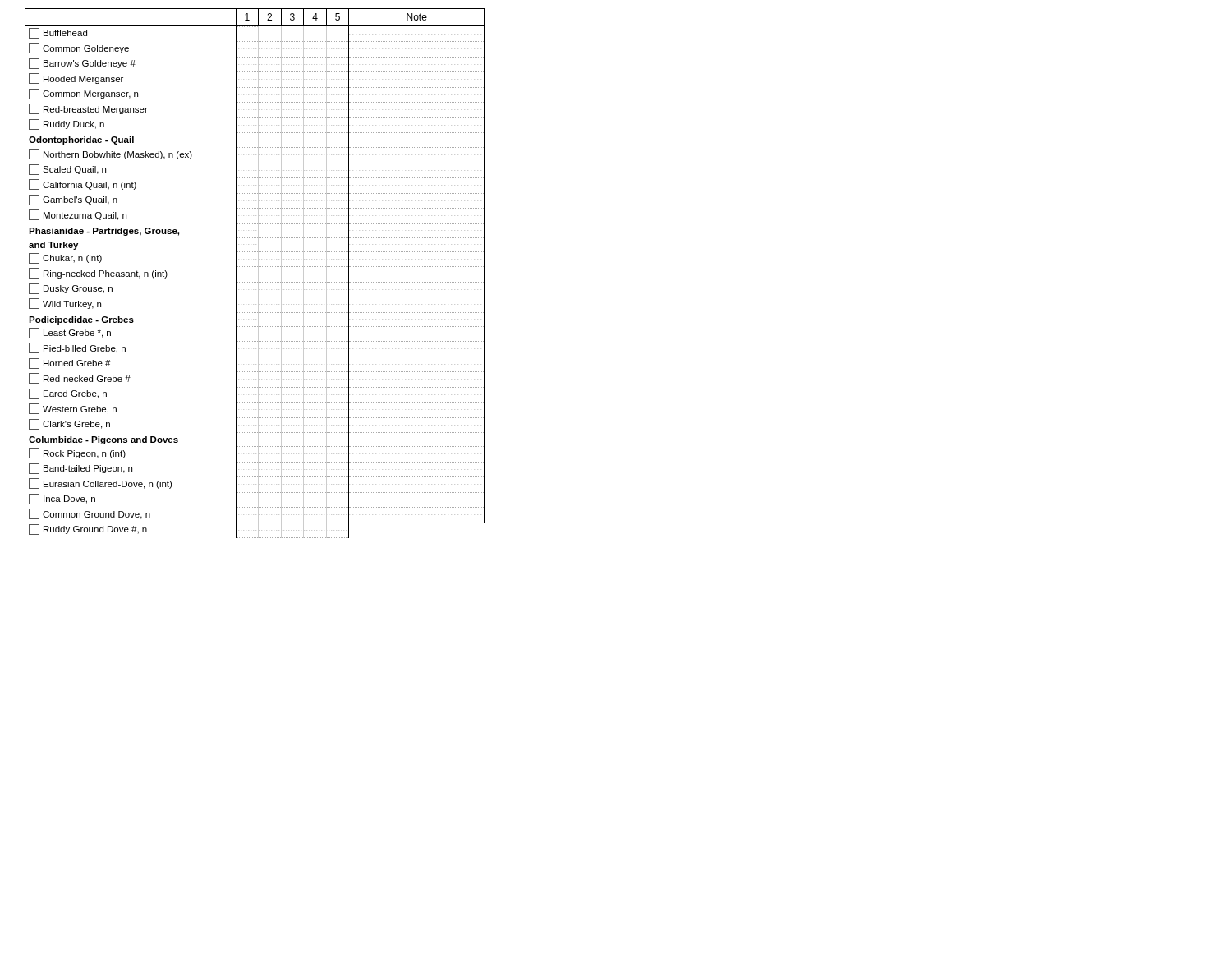This screenshot has width=1232, height=953.
Task: Select the table that reads "Barrow's Goldeneye #"
Action: tap(255, 273)
